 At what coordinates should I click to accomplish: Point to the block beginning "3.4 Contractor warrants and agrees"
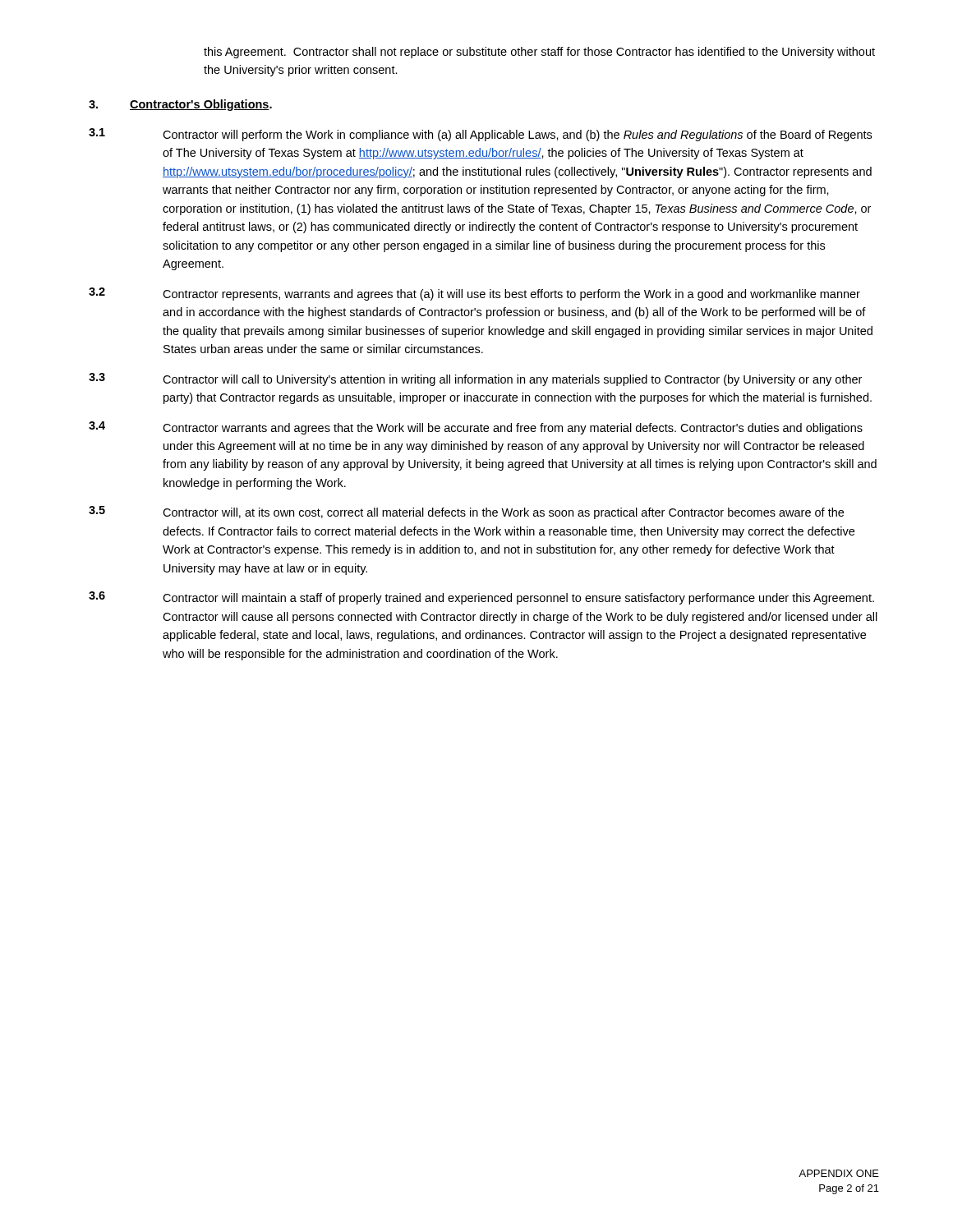tap(484, 455)
